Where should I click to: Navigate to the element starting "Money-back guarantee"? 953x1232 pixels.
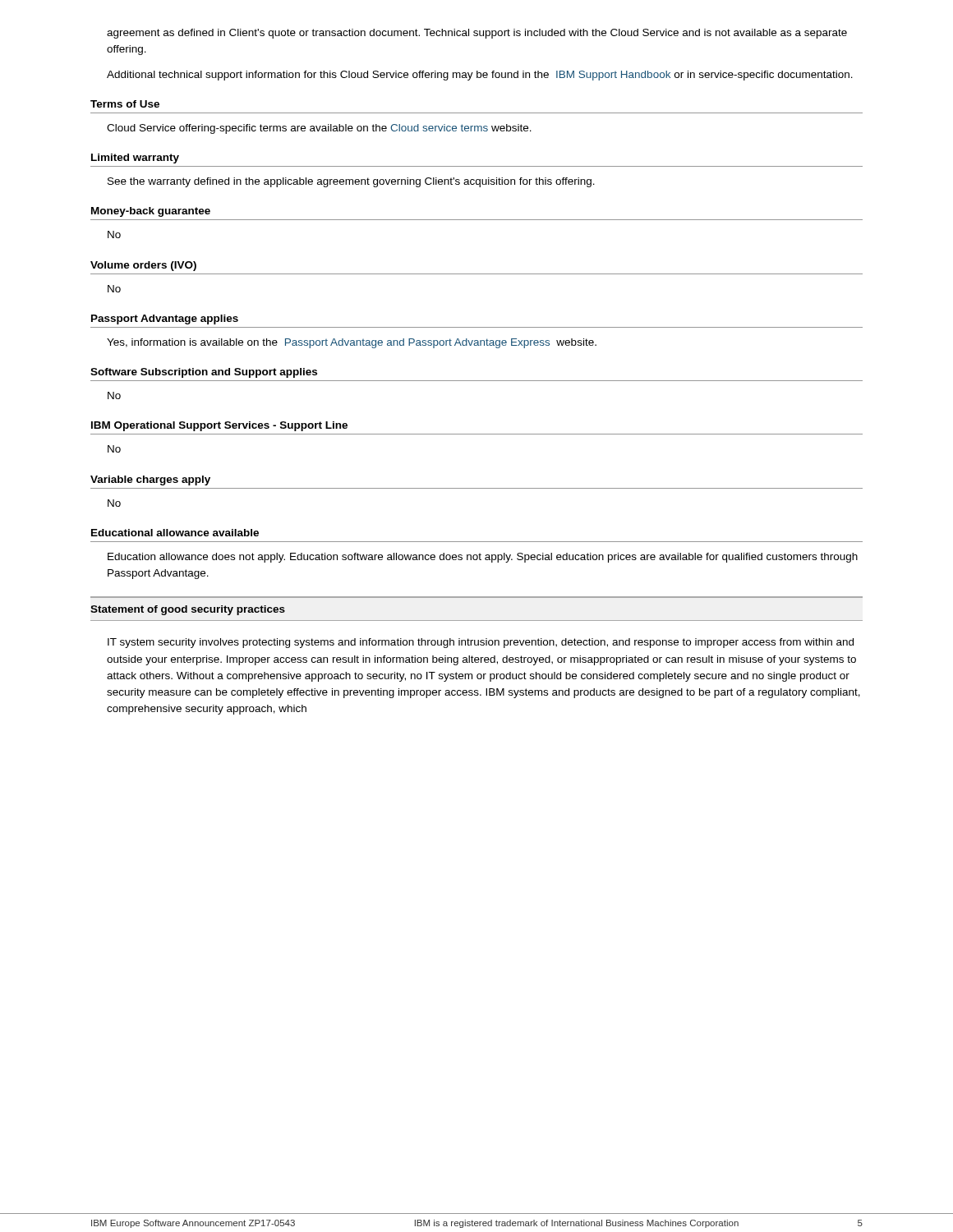point(150,211)
